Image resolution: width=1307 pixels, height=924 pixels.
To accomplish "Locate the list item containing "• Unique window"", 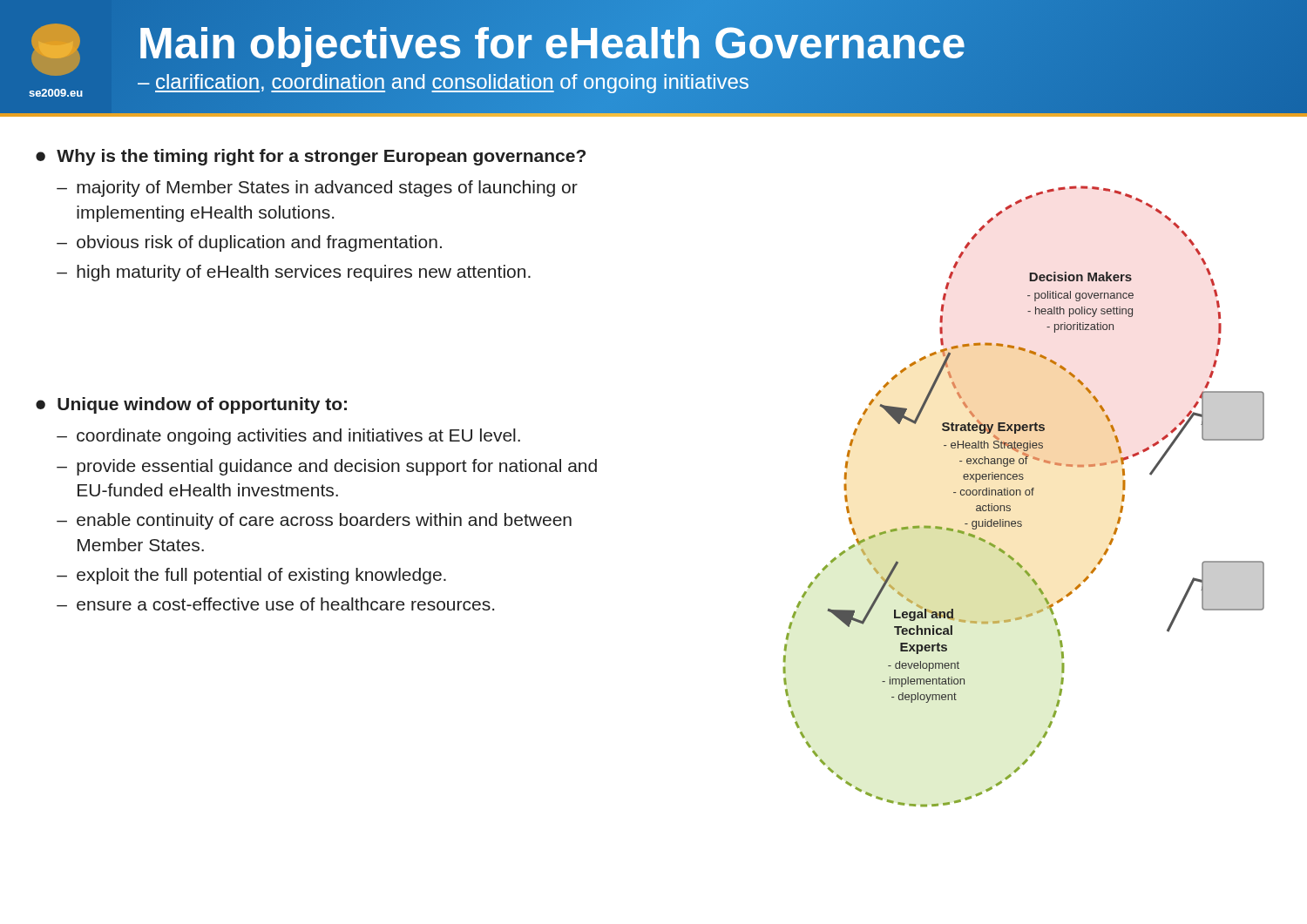I will [x=331, y=507].
